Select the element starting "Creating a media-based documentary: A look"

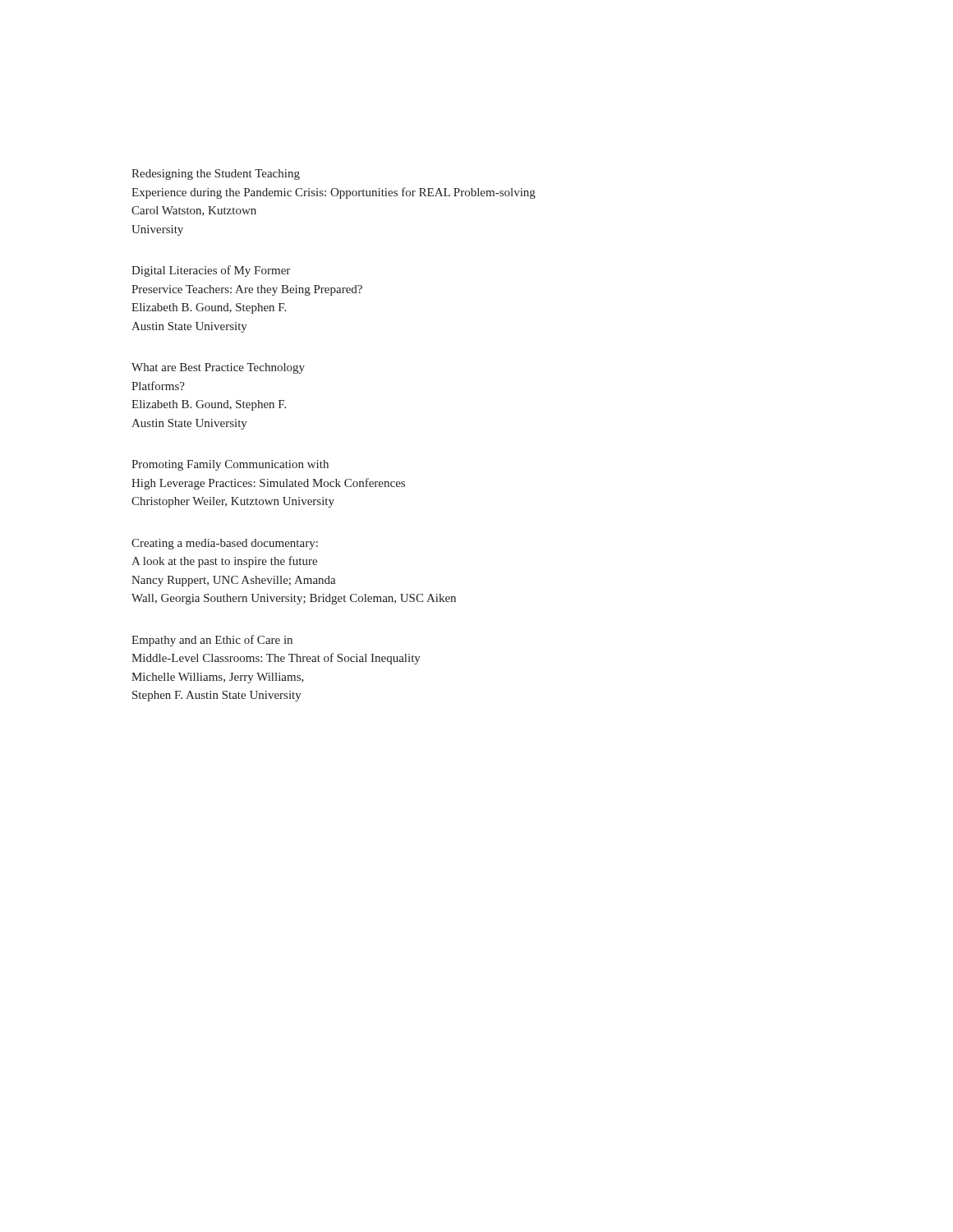(294, 570)
